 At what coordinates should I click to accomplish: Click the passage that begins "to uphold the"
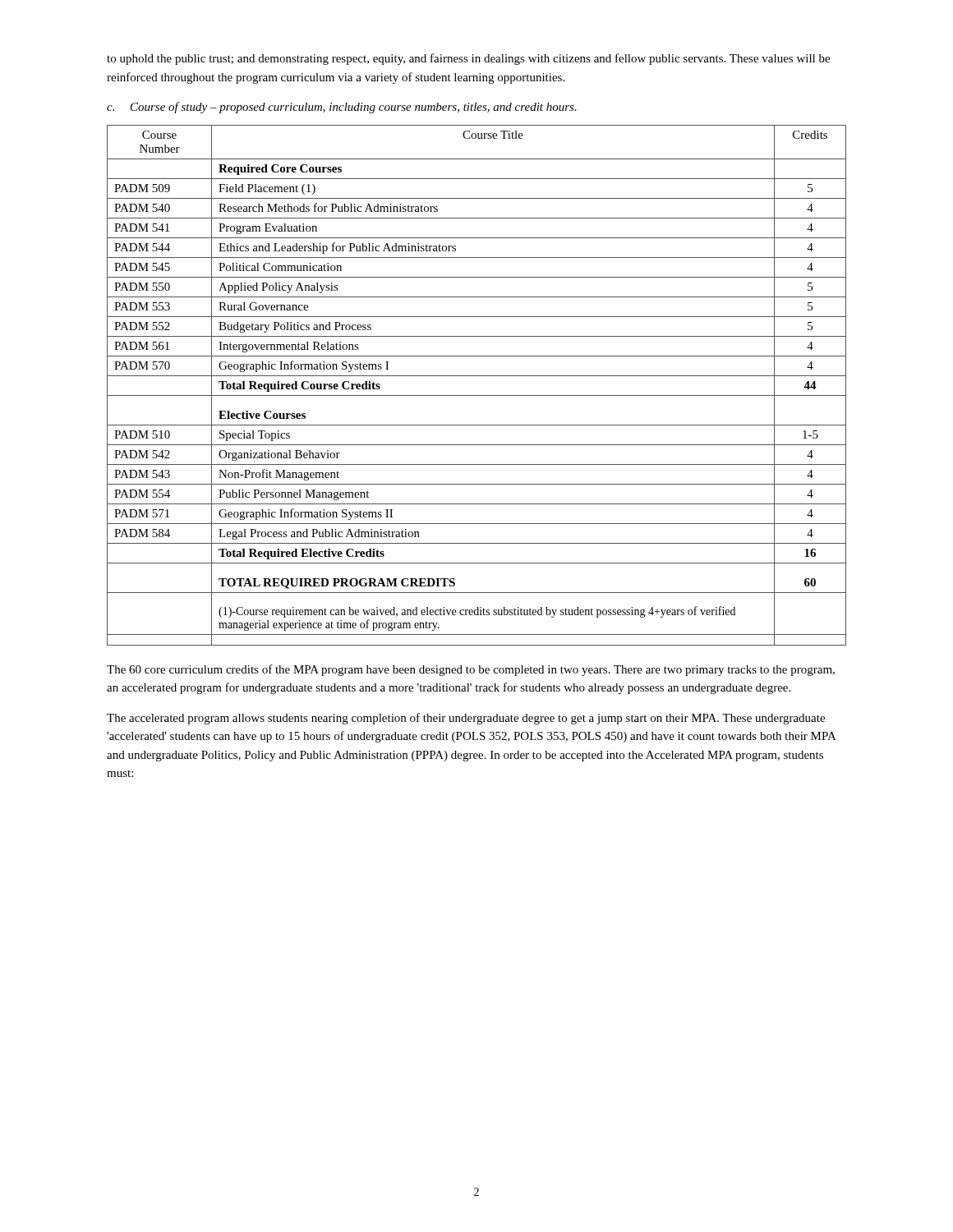[x=469, y=68]
